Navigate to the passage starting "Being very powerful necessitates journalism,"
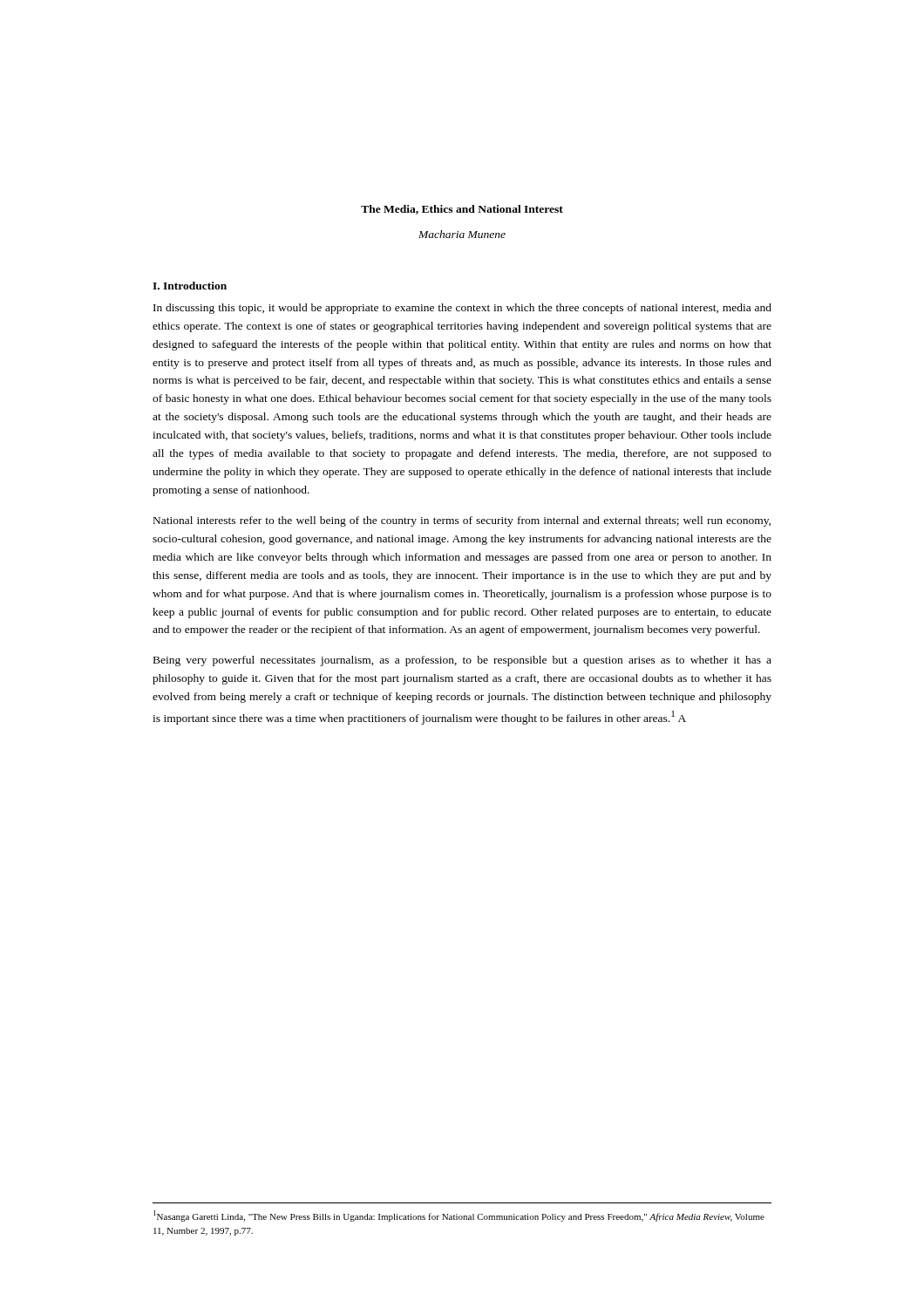Screen dimensions: 1308x924 coord(462,689)
